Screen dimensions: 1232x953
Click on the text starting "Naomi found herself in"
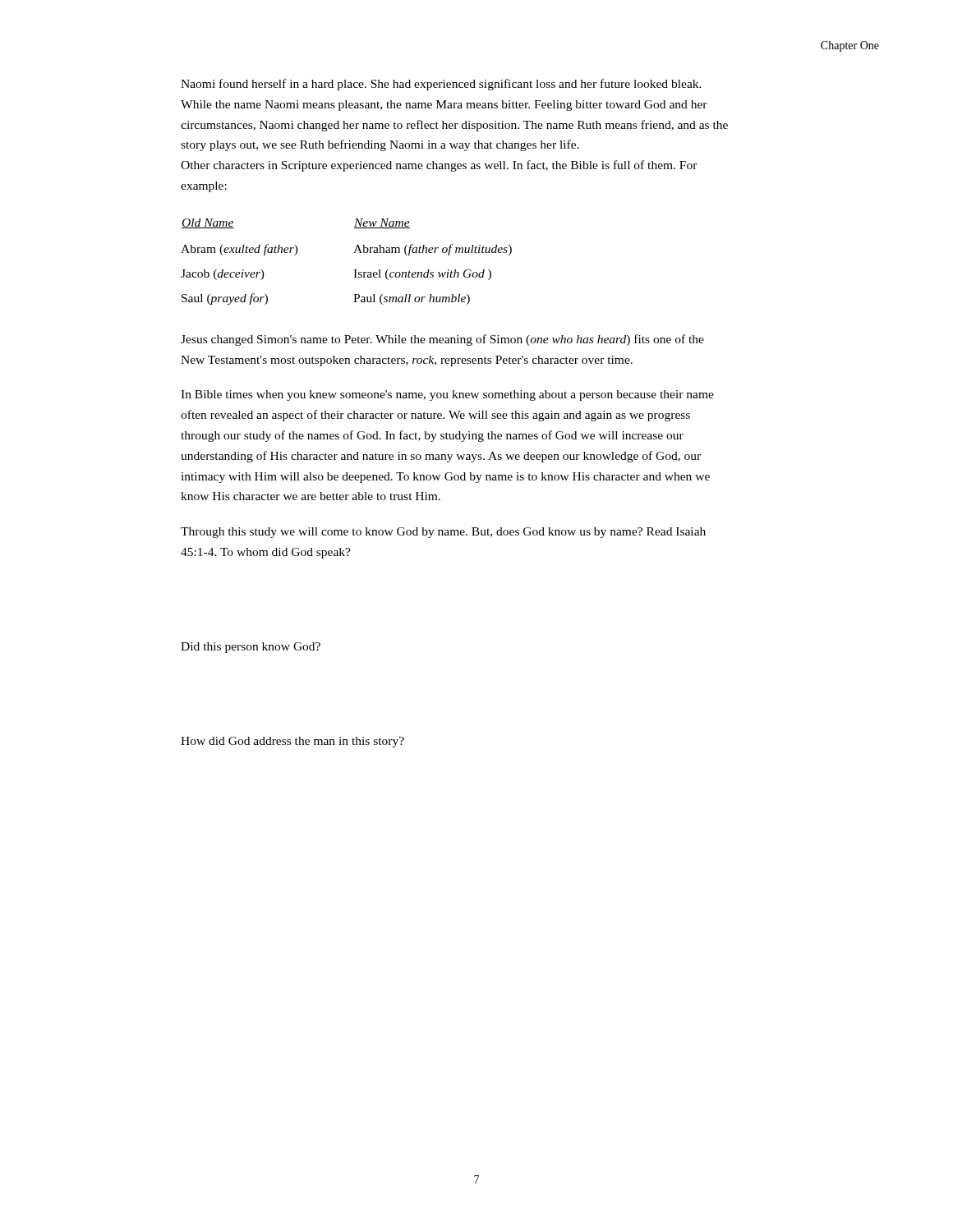tap(455, 134)
